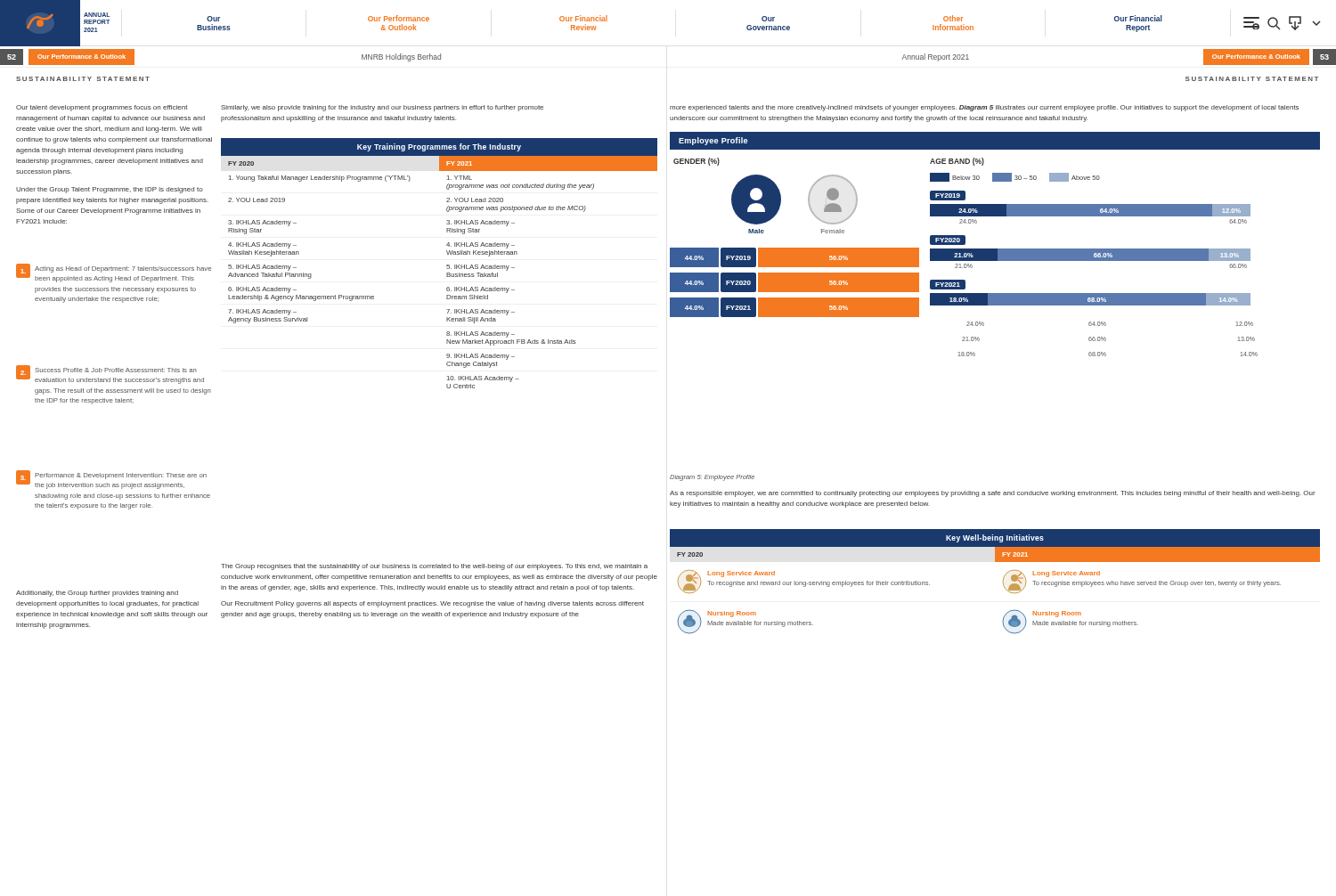
Task: Click on the text block that reads "As a responsible employer, we are"
Action: [995, 499]
